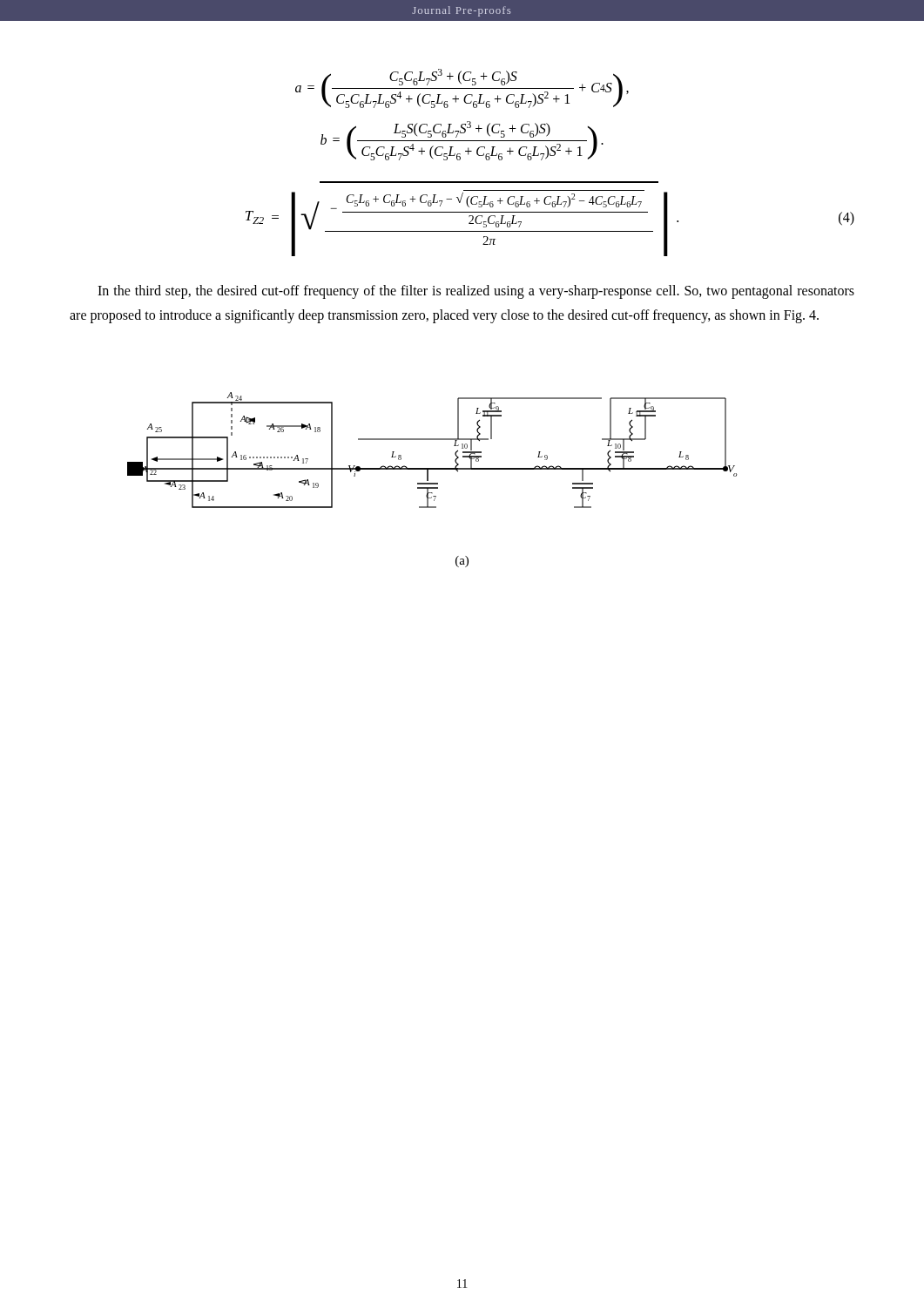Click the passage that begins "In the third step, the desired cut-off frequency"
The width and height of the screenshot is (924, 1307).
[x=462, y=303]
